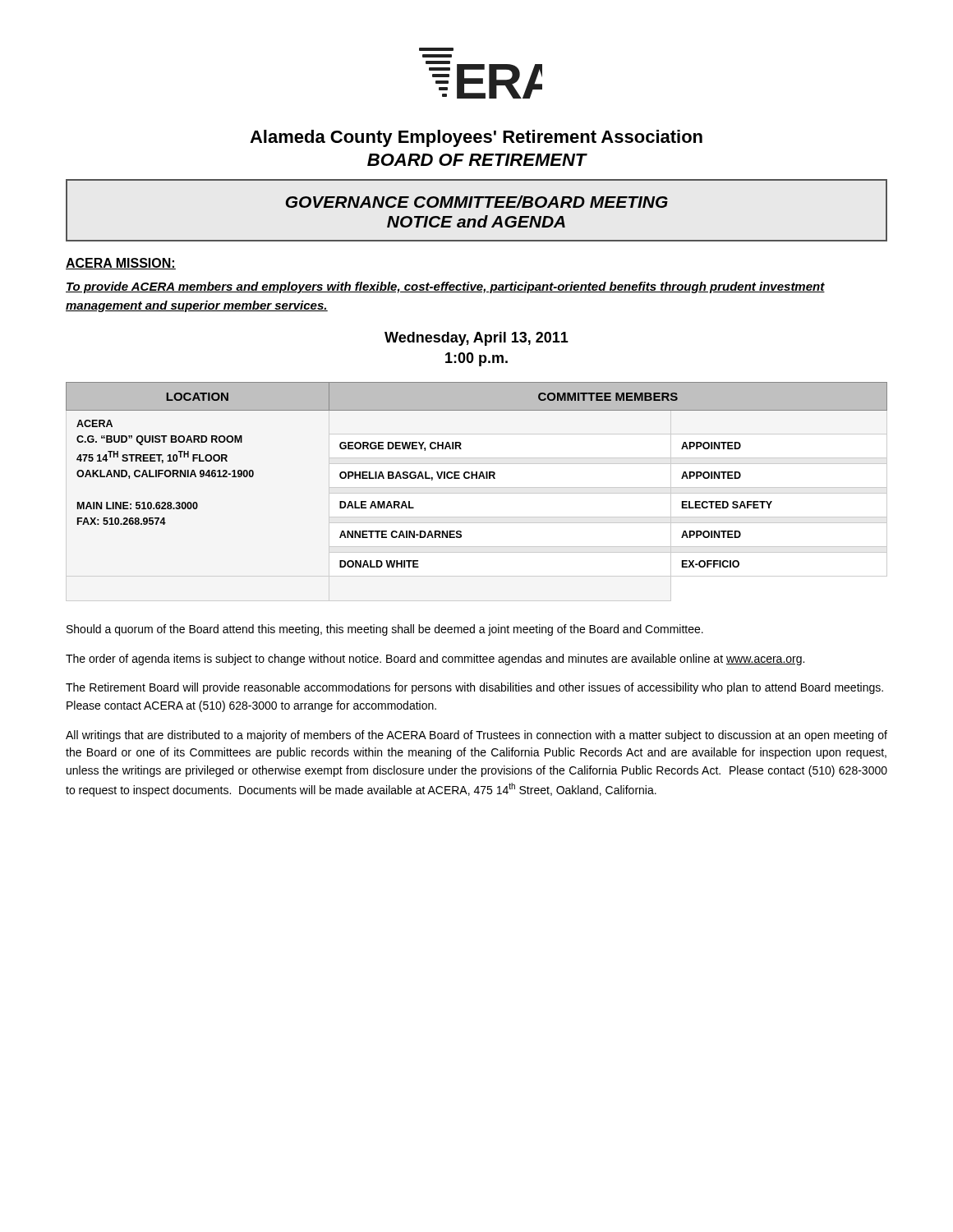Click the title
Viewport: 953px width, 1232px height.
pyautogui.click(x=476, y=149)
